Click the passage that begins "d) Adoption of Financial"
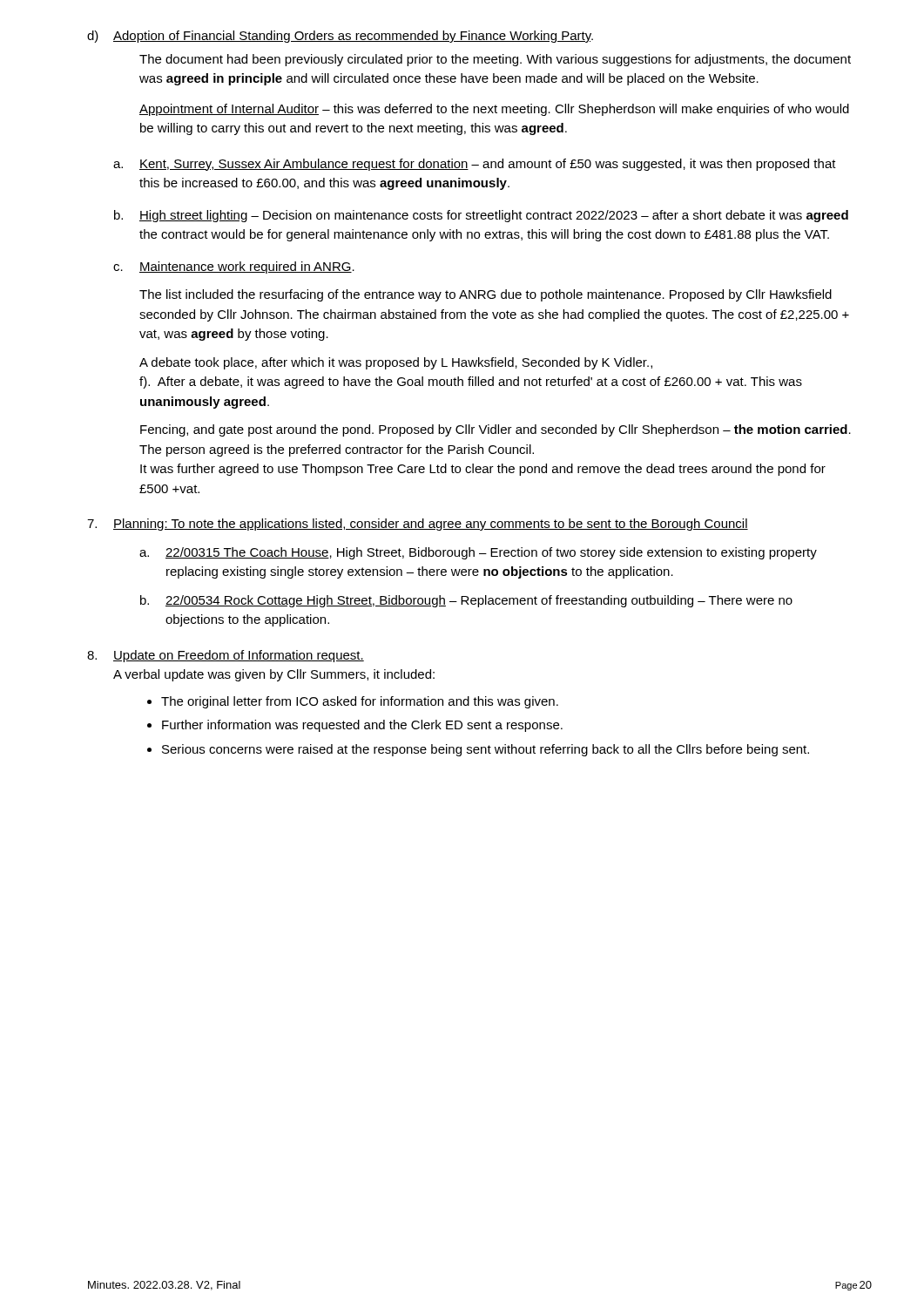Image resolution: width=924 pixels, height=1307 pixels. point(471,57)
